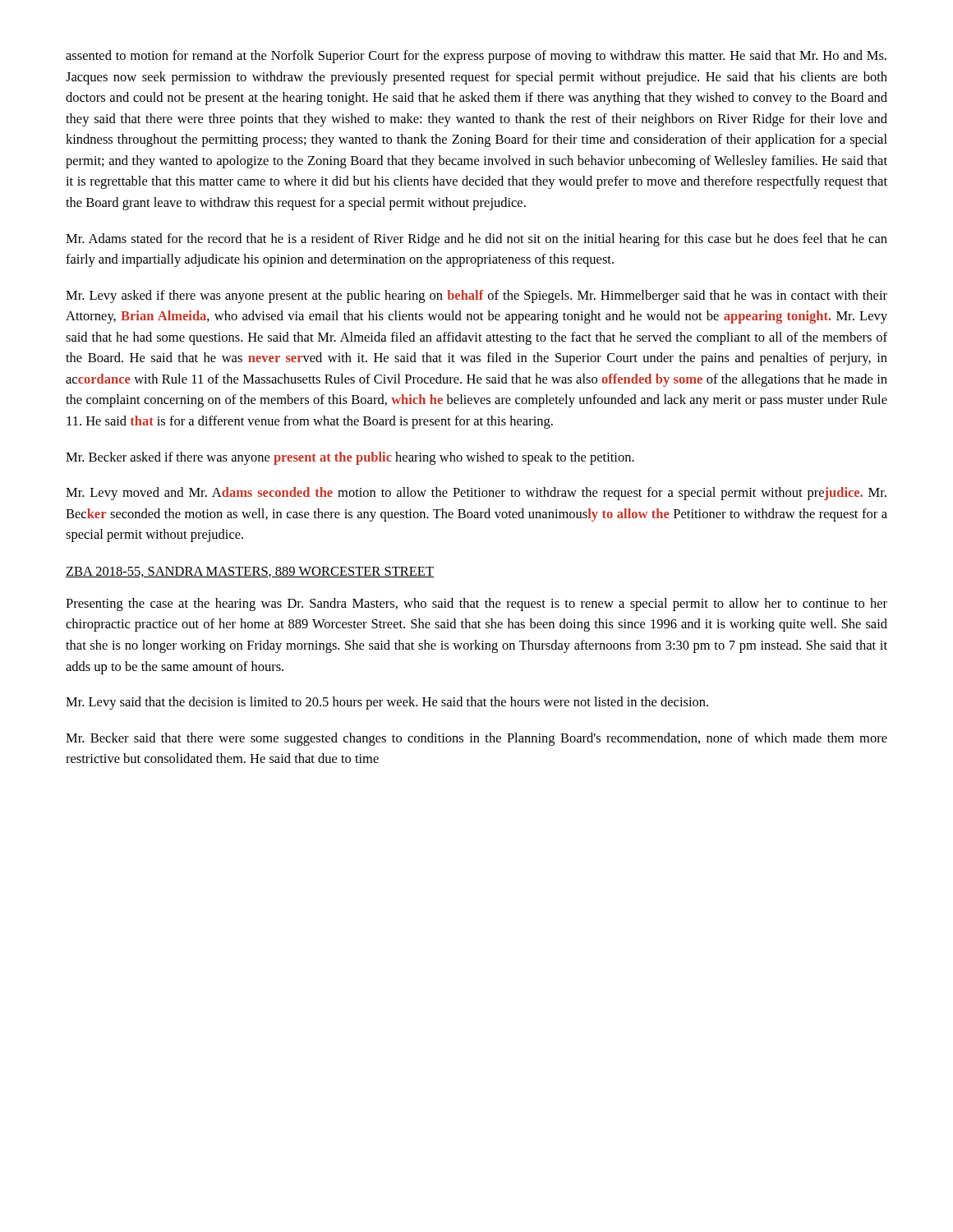Navigate to the text starting "Mr. Becker said that there"
The image size is (953, 1232).
coord(476,748)
